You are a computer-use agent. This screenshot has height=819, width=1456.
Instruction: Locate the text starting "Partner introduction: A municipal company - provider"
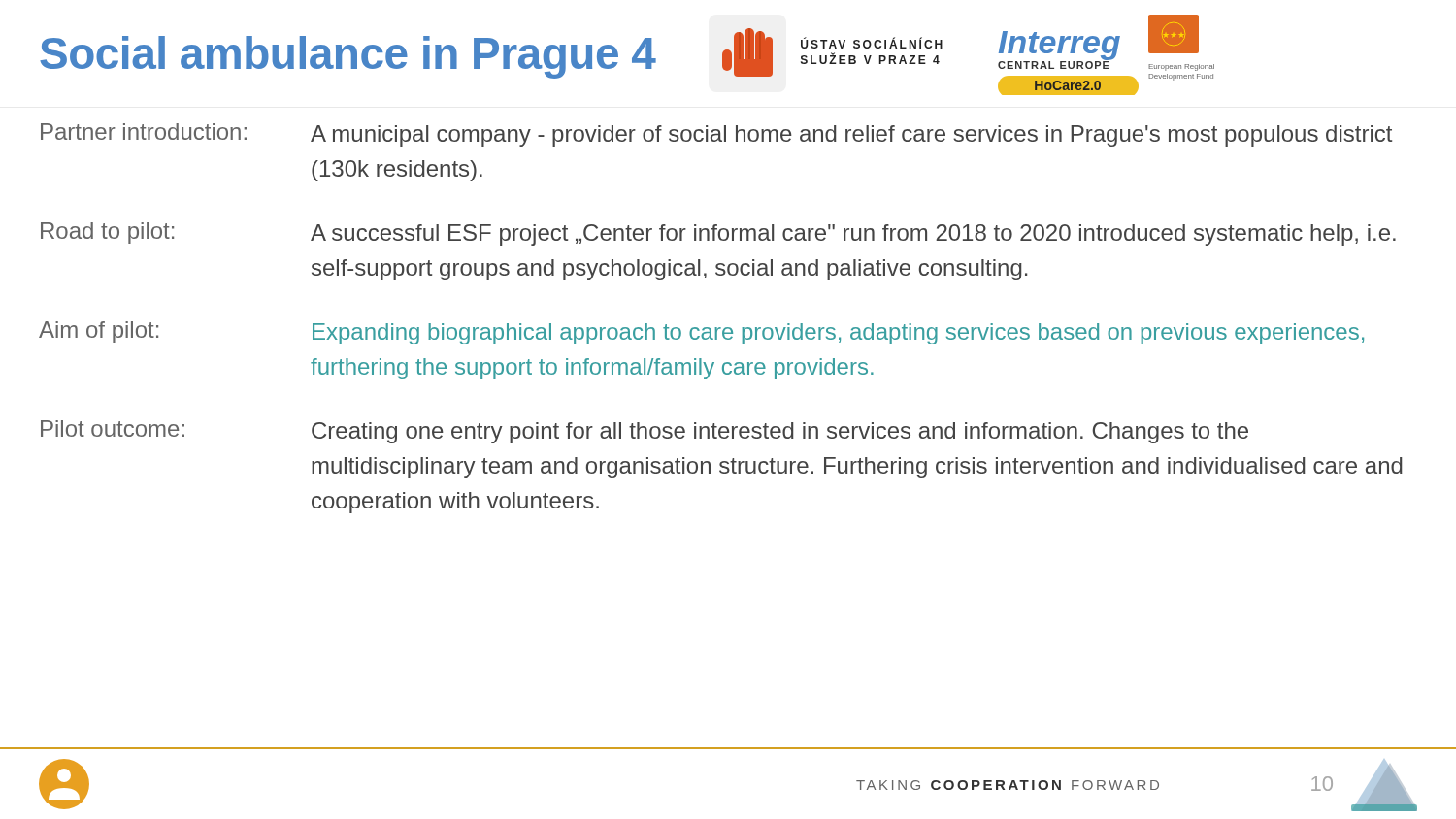coord(728,151)
